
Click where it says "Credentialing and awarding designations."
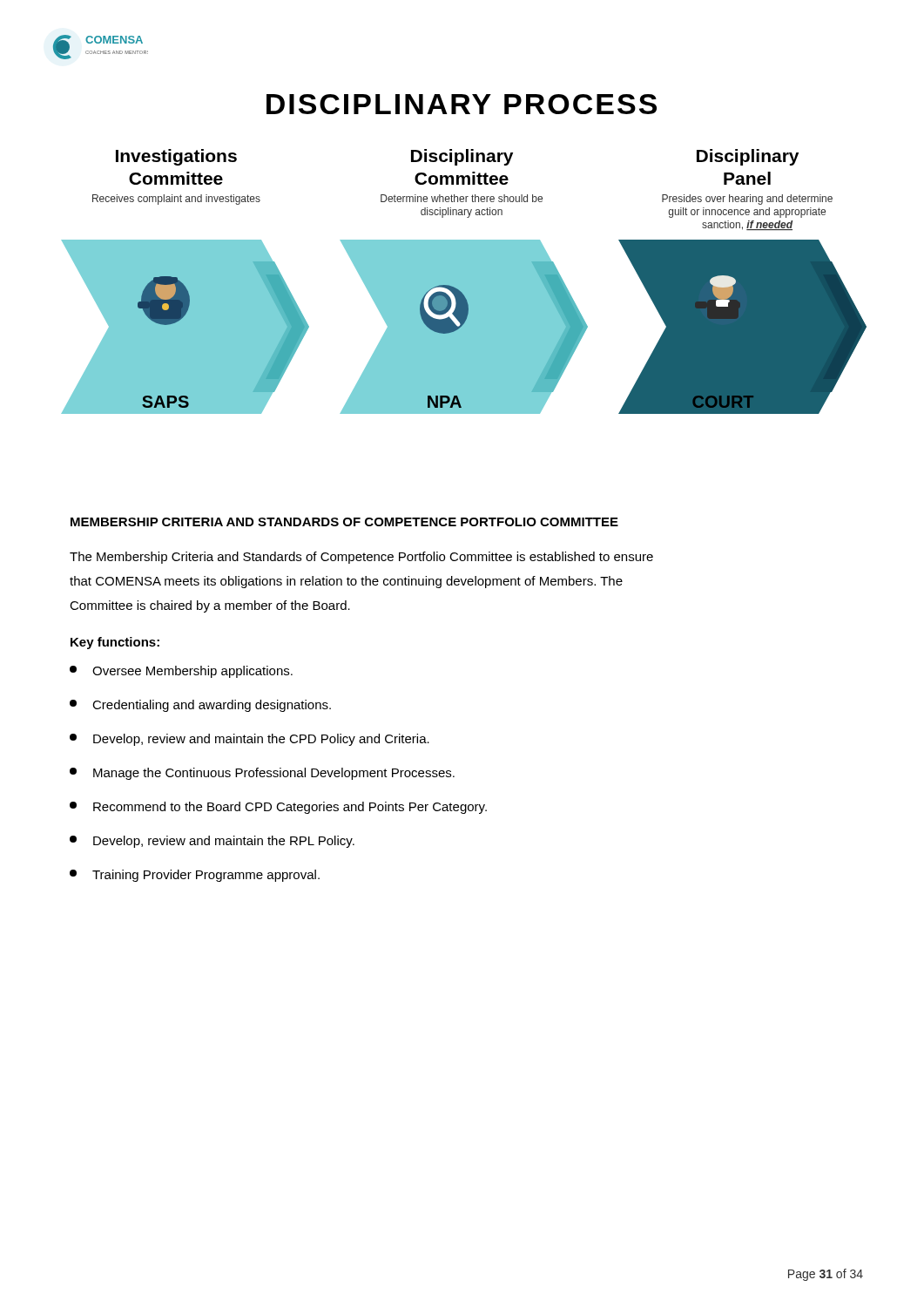coord(201,705)
